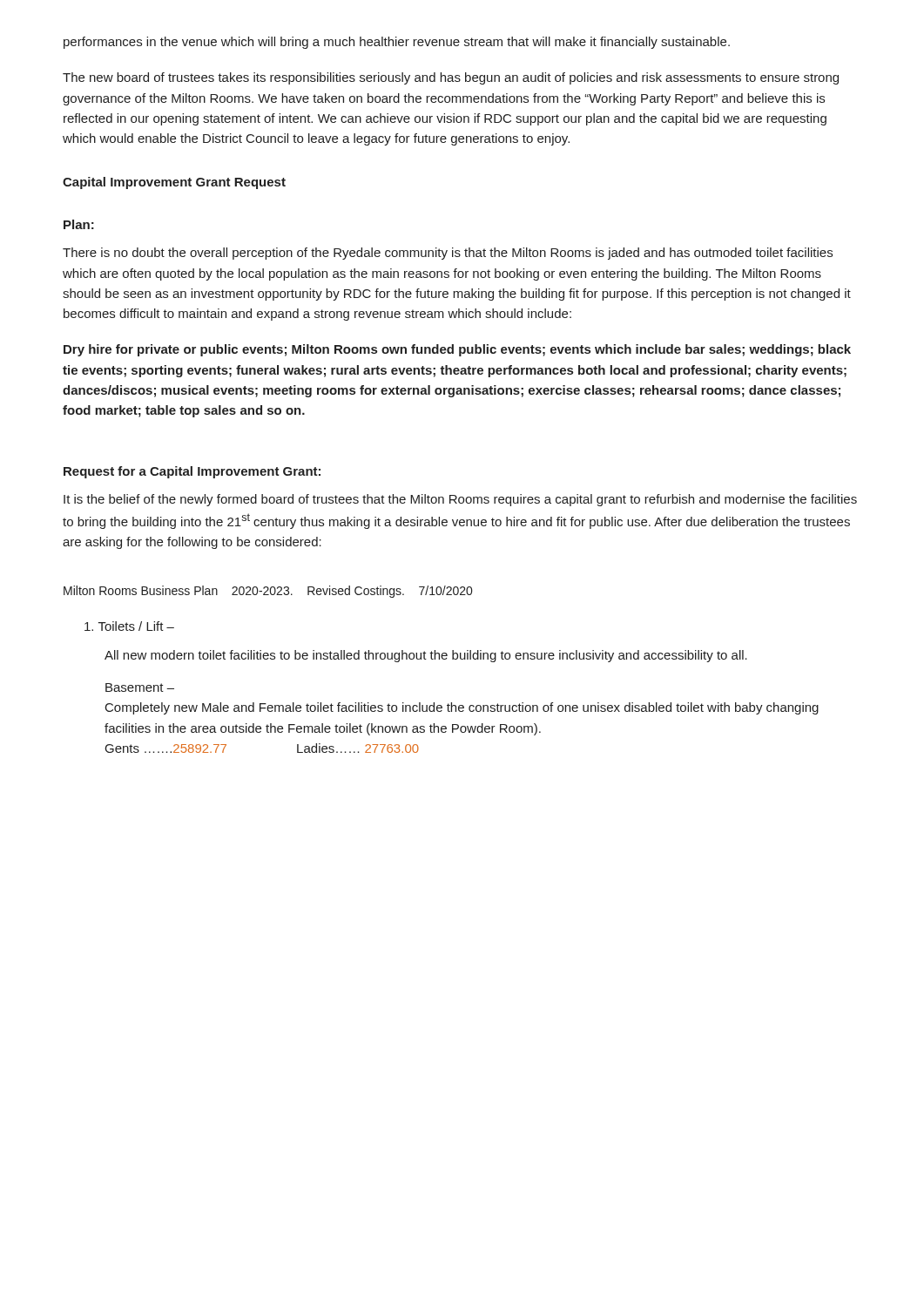Locate the block starting "Toilets / Lift –"

pyautogui.click(x=129, y=626)
